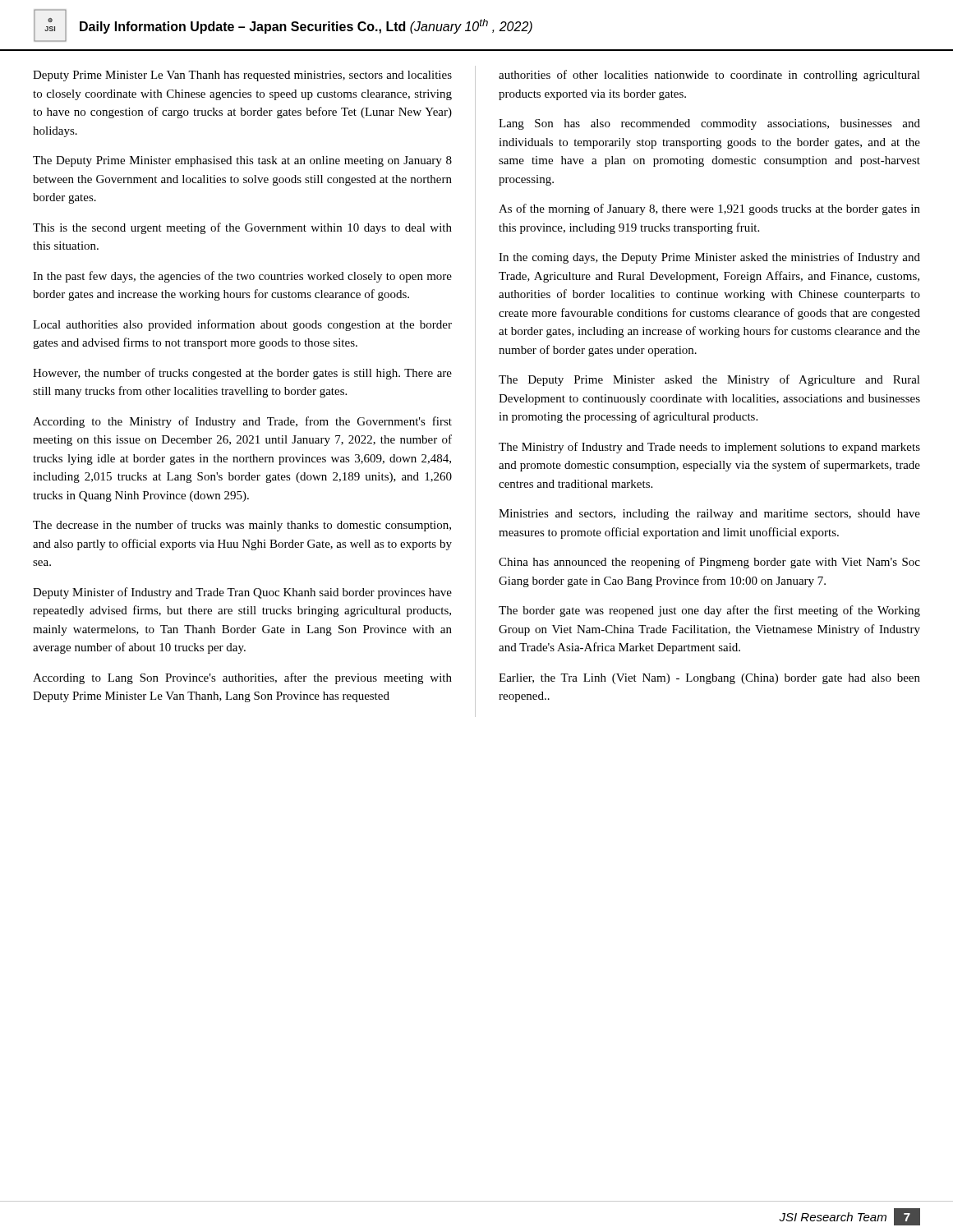This screenshot has height=1232, width=953.
Task: Point to the block beginning "Deputy Prime Minister Le Van"
Action: (x=242, y=103)
